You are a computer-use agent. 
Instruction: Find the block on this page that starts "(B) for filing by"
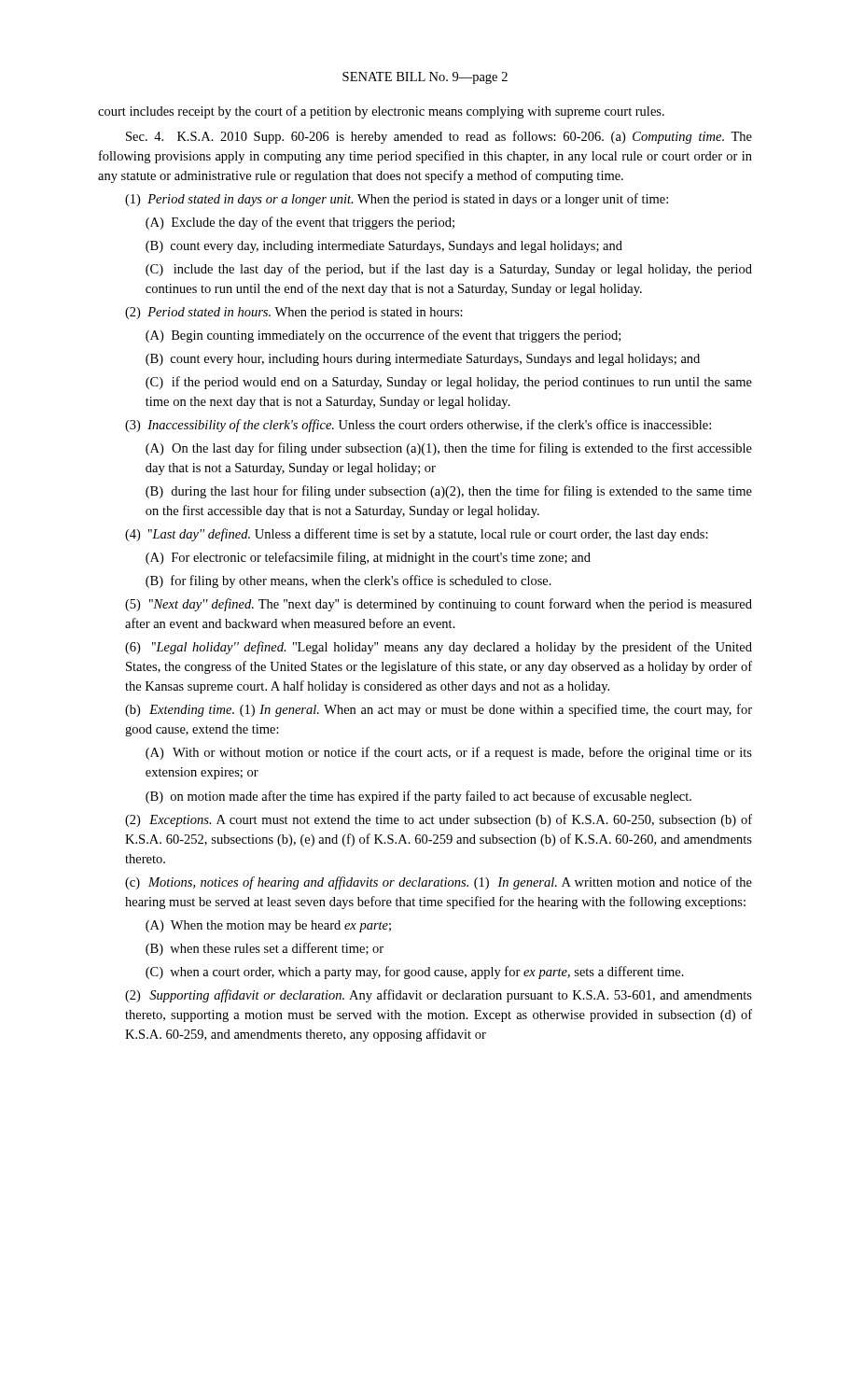pos(349,581)
